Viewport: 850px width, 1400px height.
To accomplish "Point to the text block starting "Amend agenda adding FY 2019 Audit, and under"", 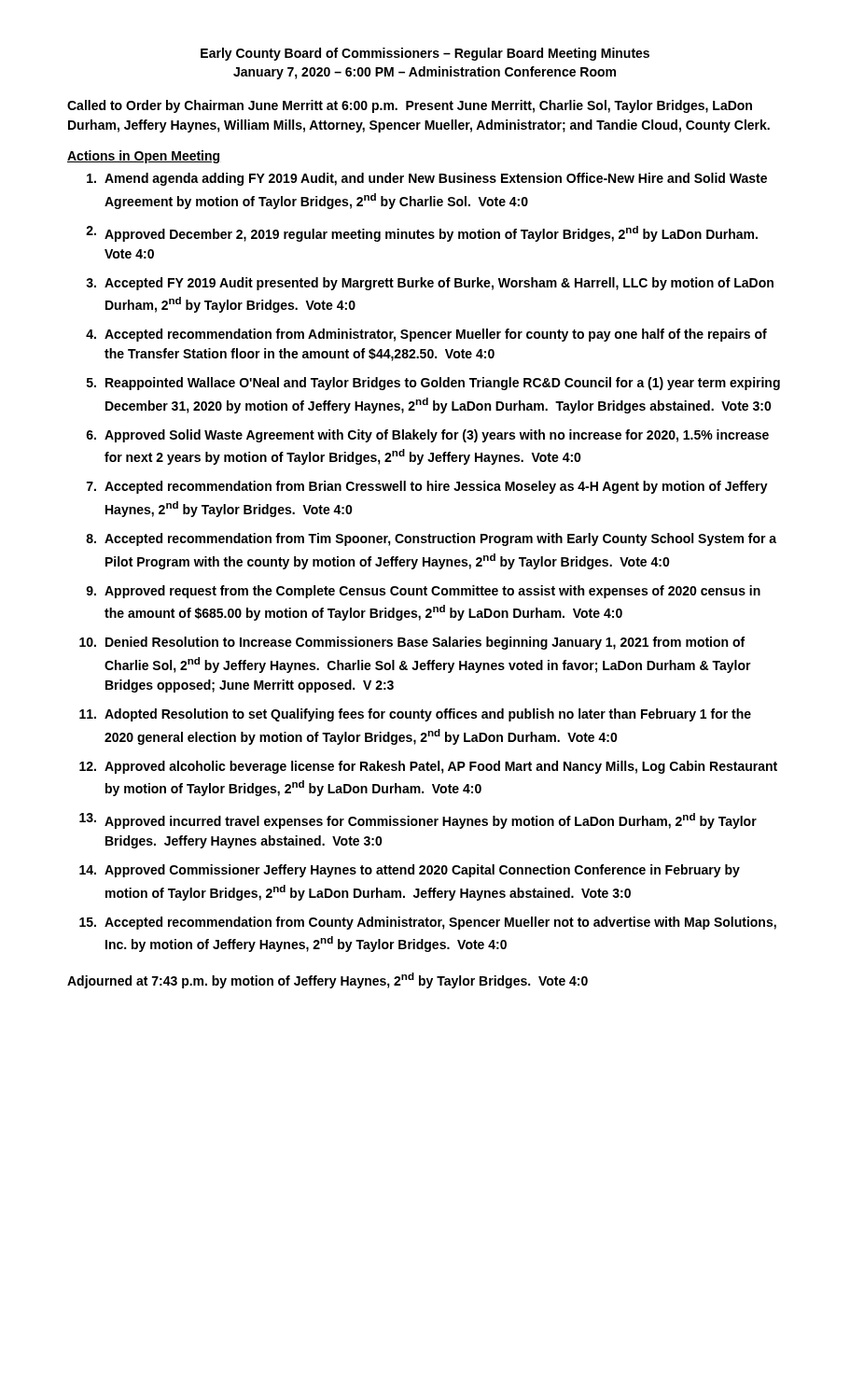I will pyautogui.click(x=425, y=190).
